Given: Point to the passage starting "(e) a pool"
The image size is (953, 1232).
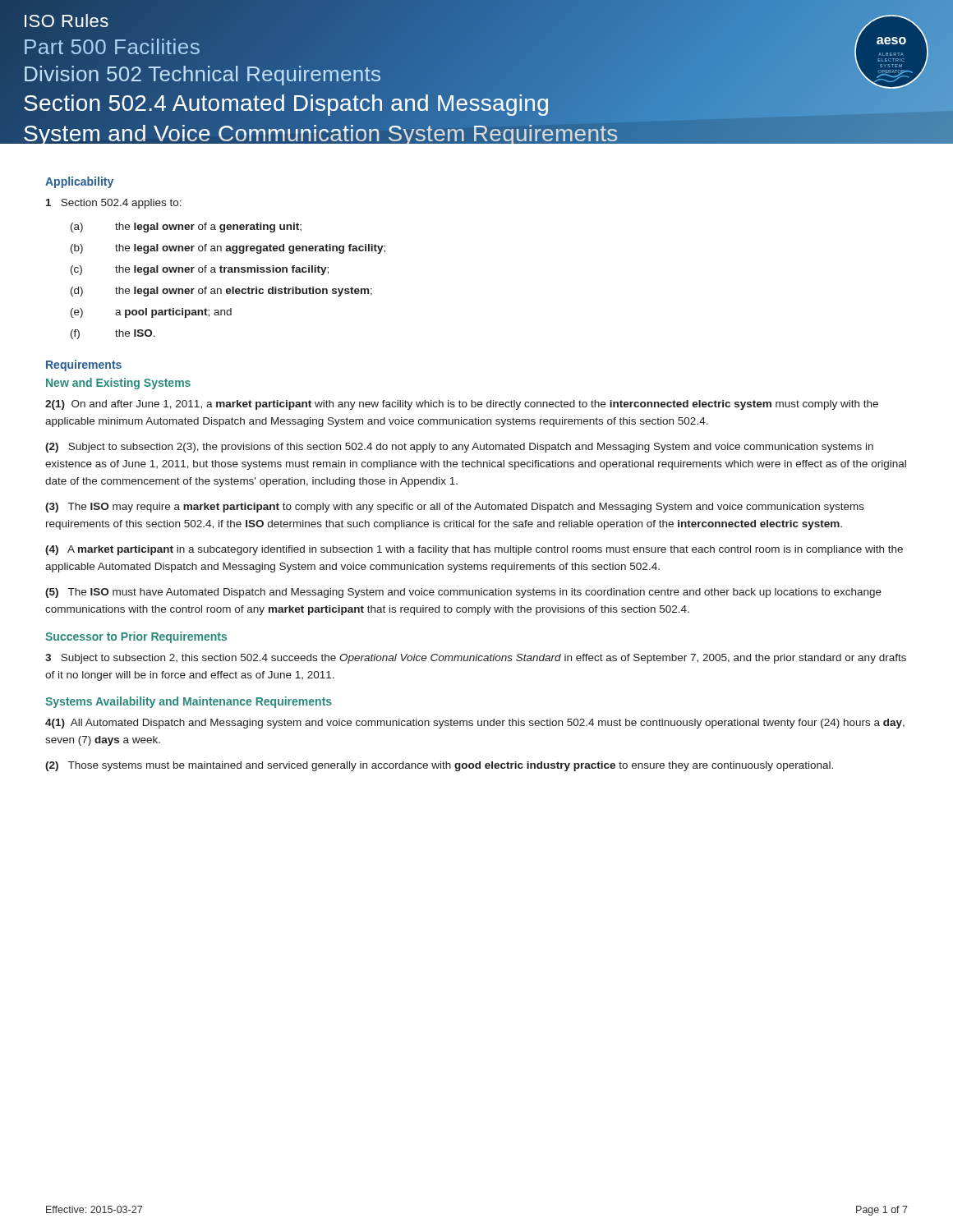Looking at the screenshot, I should [151, 313].
